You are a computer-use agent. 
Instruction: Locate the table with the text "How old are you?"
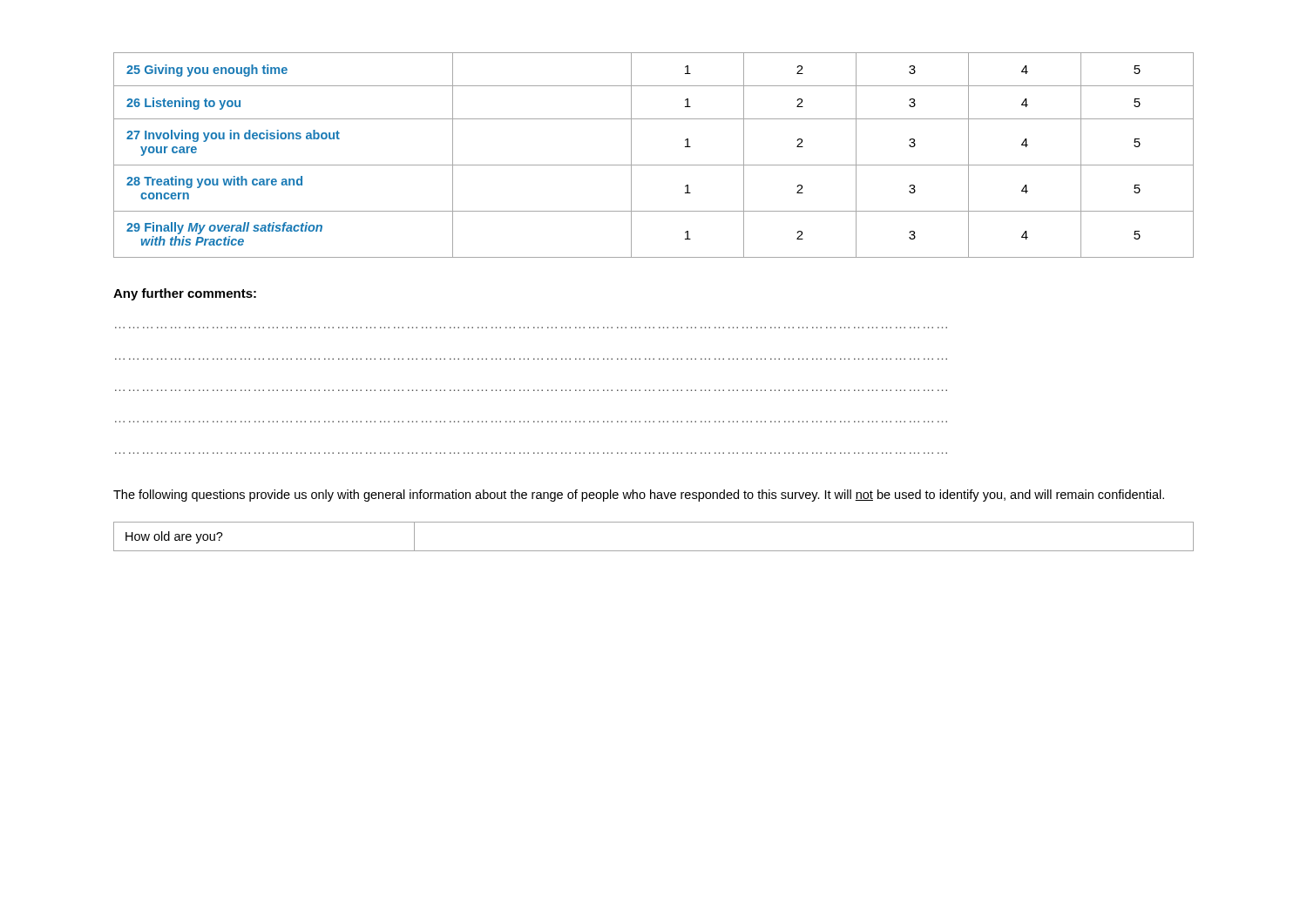point(654,537)
